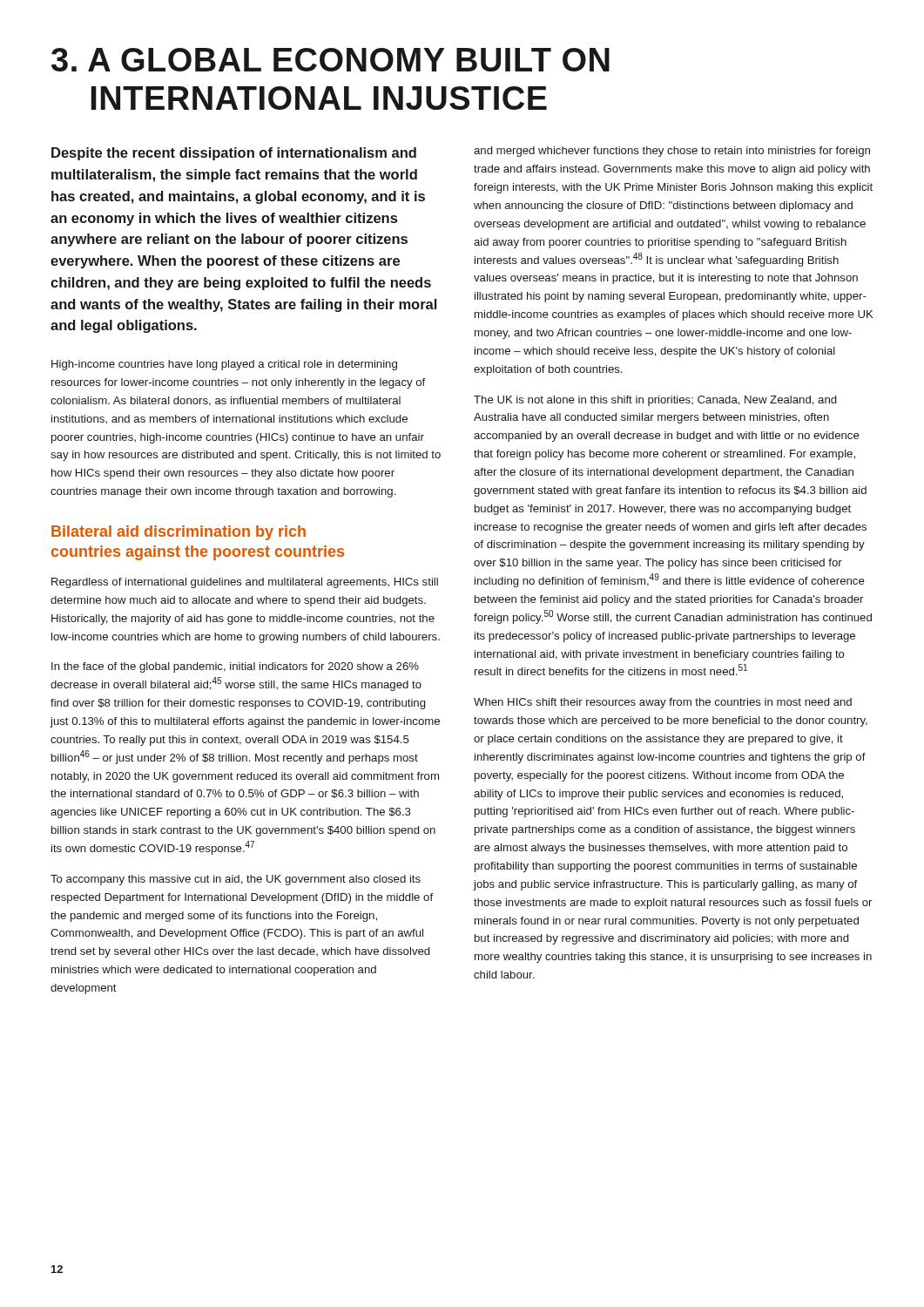Navigate to the block starting "In the face of the"
The width and height of the screenshot is (924, 1307).
point(246,758)
